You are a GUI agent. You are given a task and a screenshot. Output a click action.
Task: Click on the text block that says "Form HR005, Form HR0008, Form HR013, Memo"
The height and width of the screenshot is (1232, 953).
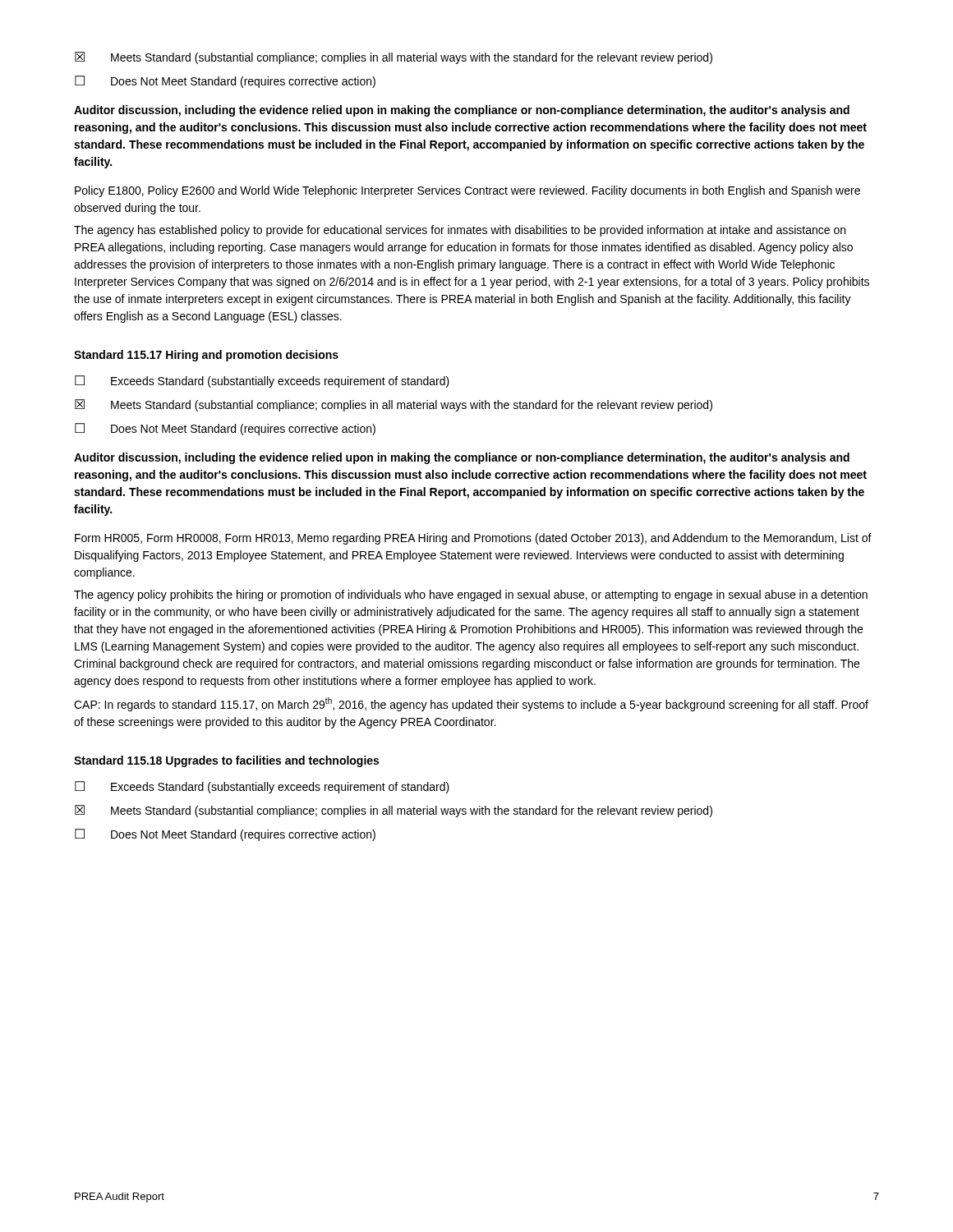[473, 555]
